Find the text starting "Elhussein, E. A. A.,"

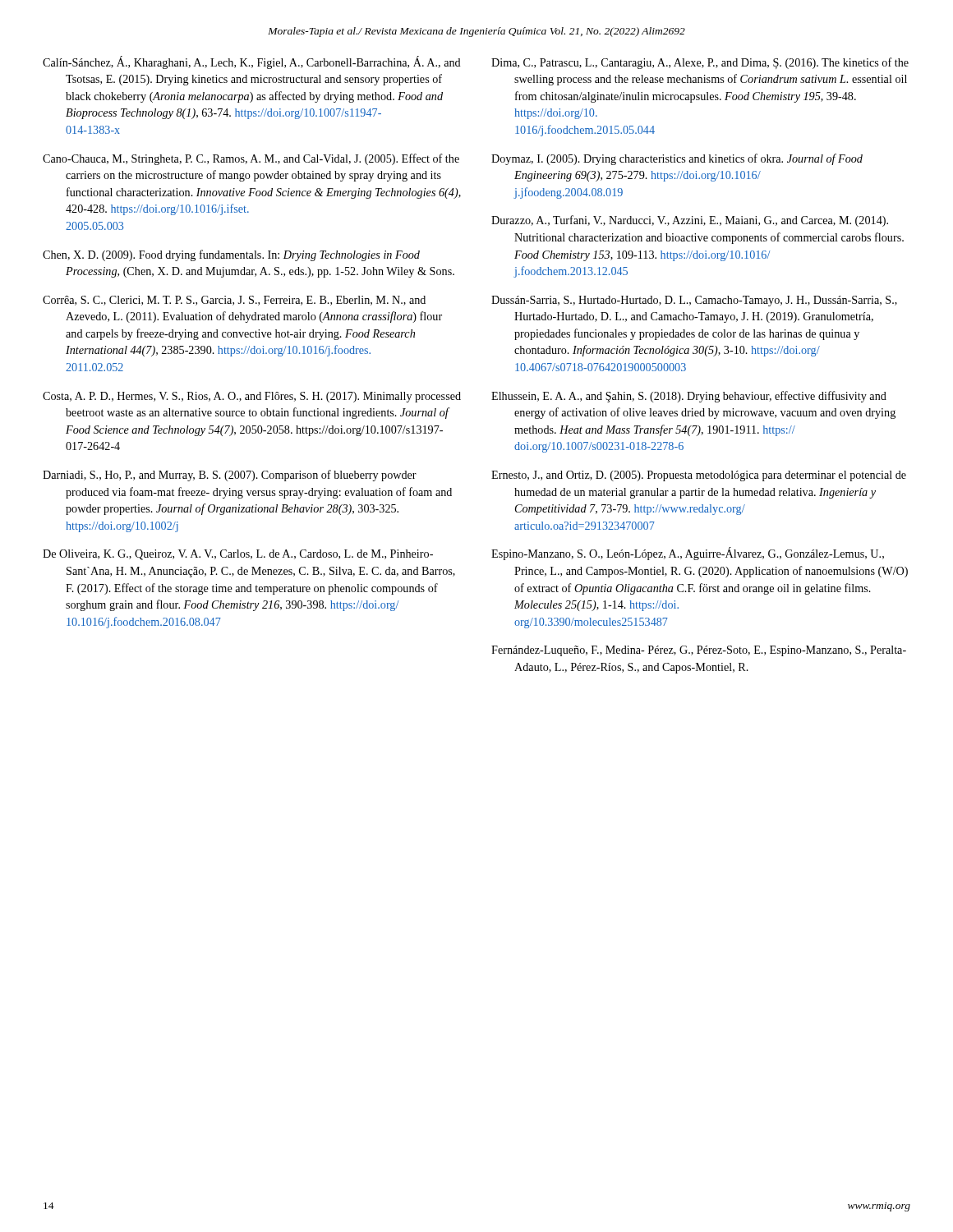(x=693, y=421)
